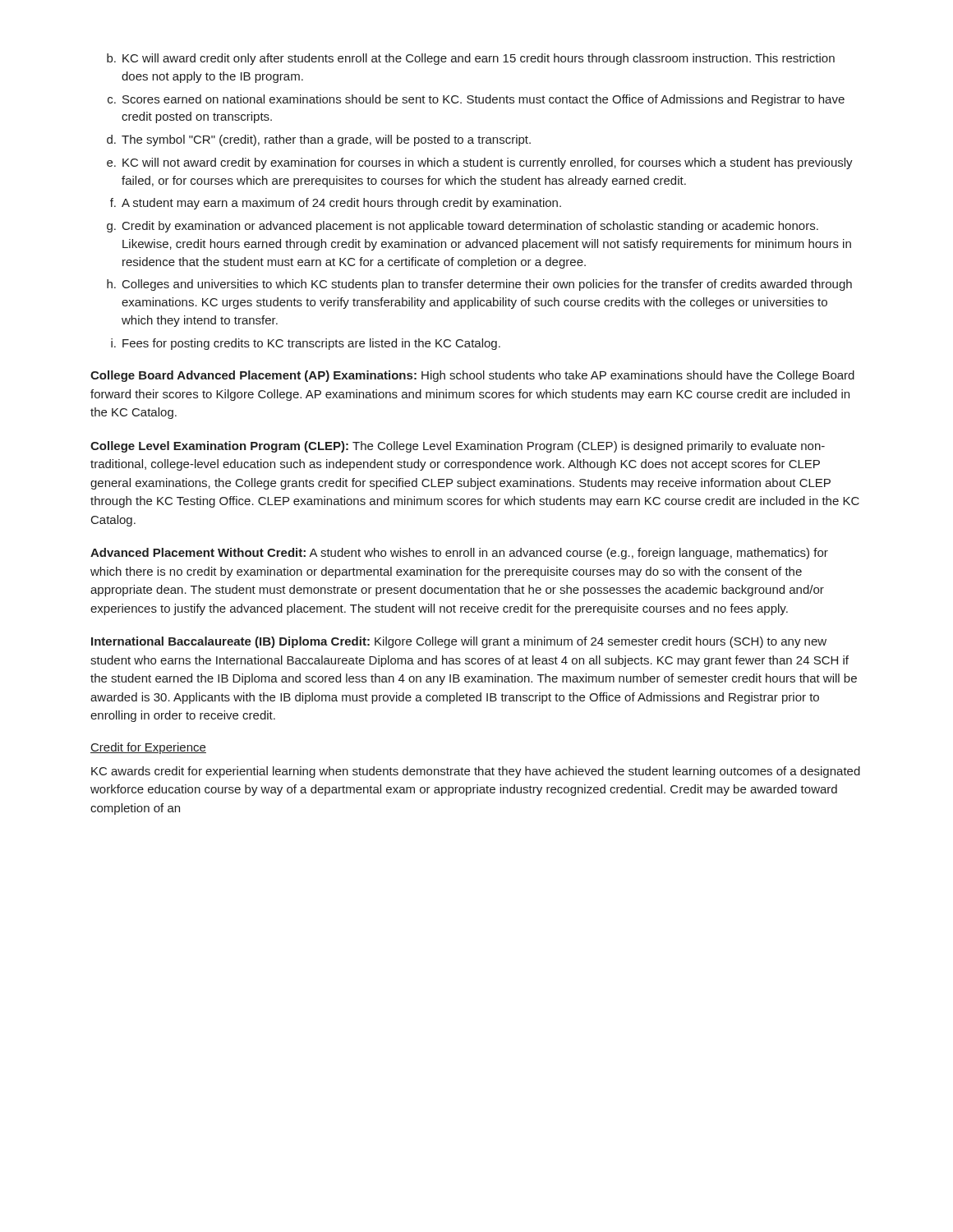Select the section header containing "Credit for Experience"
953x1232 pixels.
[148, 747]
